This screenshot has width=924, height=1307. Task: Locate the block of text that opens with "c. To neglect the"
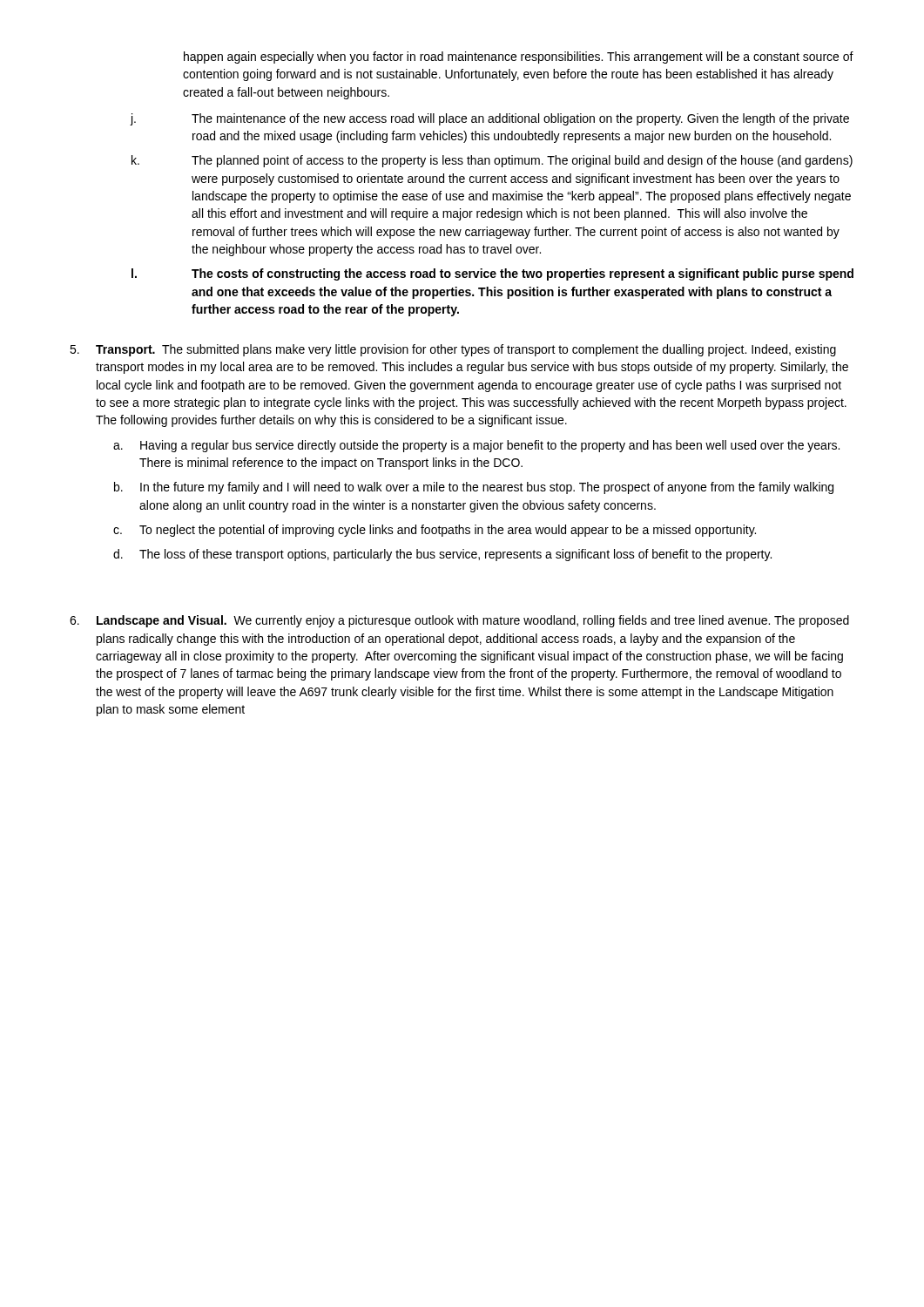click(484, 530)
